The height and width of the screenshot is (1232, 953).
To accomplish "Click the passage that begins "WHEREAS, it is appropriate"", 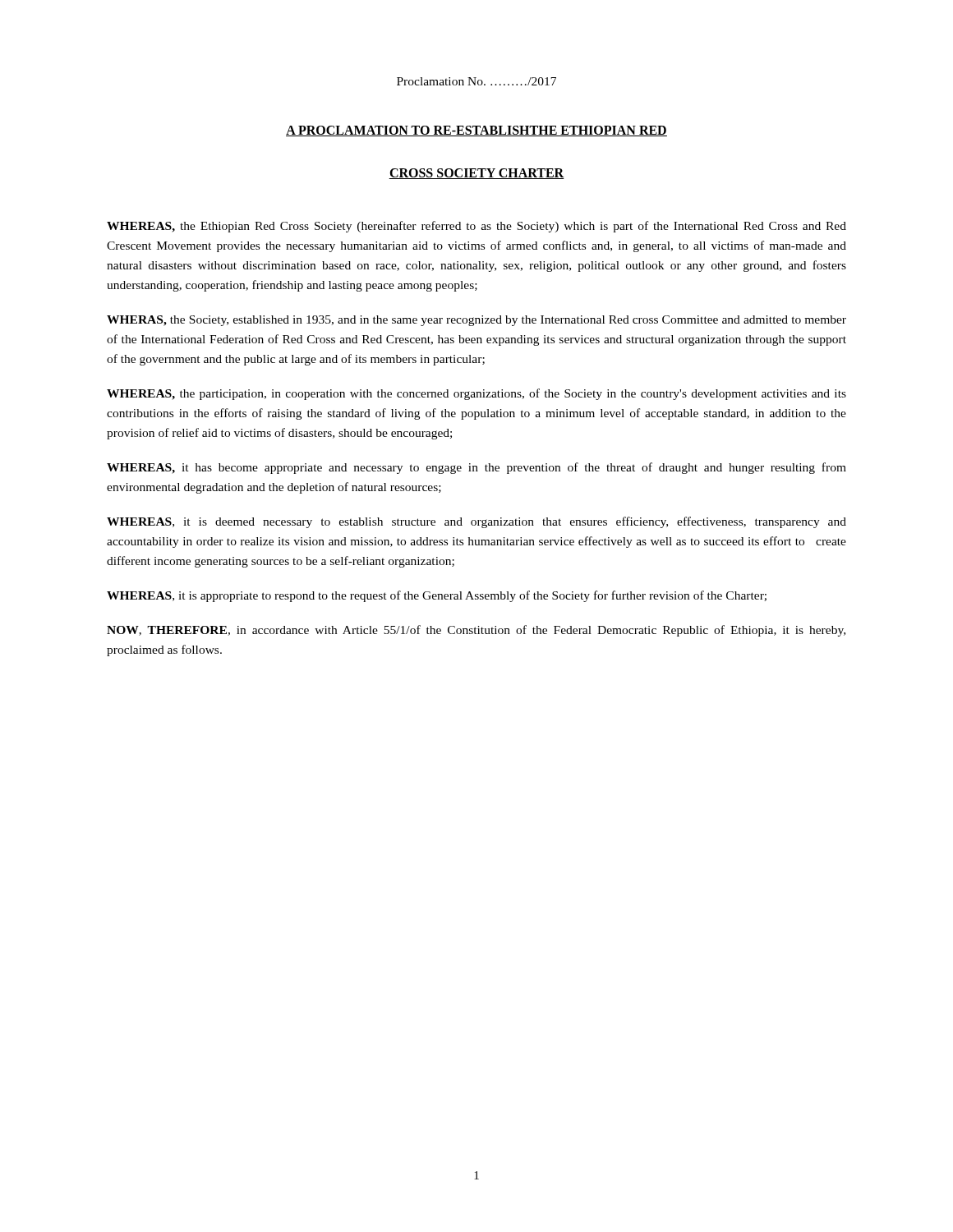I will 437,595.
